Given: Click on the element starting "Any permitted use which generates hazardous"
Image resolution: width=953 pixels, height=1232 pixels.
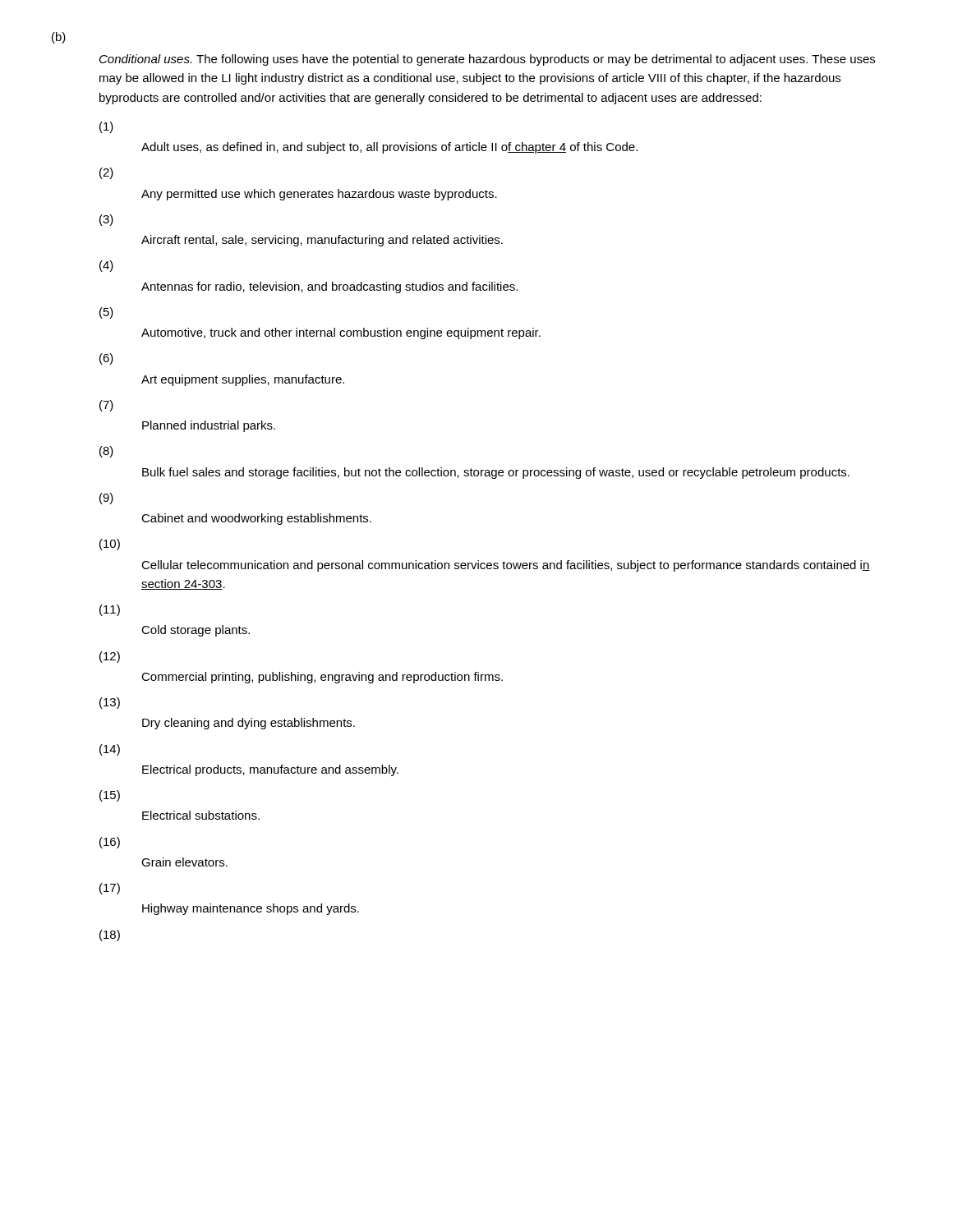Looking at the screenshot, I should (319, 193).
